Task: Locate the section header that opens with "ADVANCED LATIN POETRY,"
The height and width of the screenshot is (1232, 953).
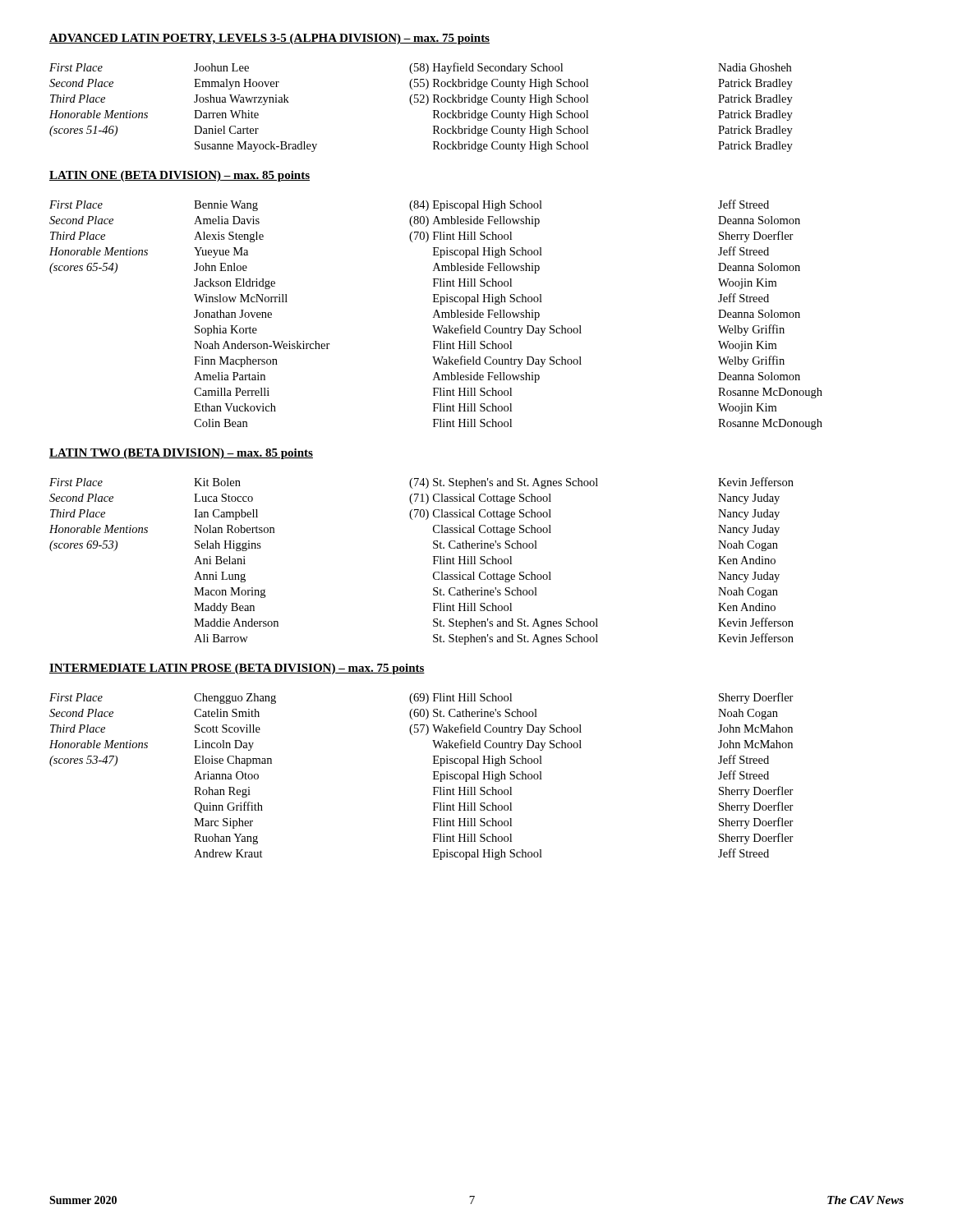Action: coord(269,38)
